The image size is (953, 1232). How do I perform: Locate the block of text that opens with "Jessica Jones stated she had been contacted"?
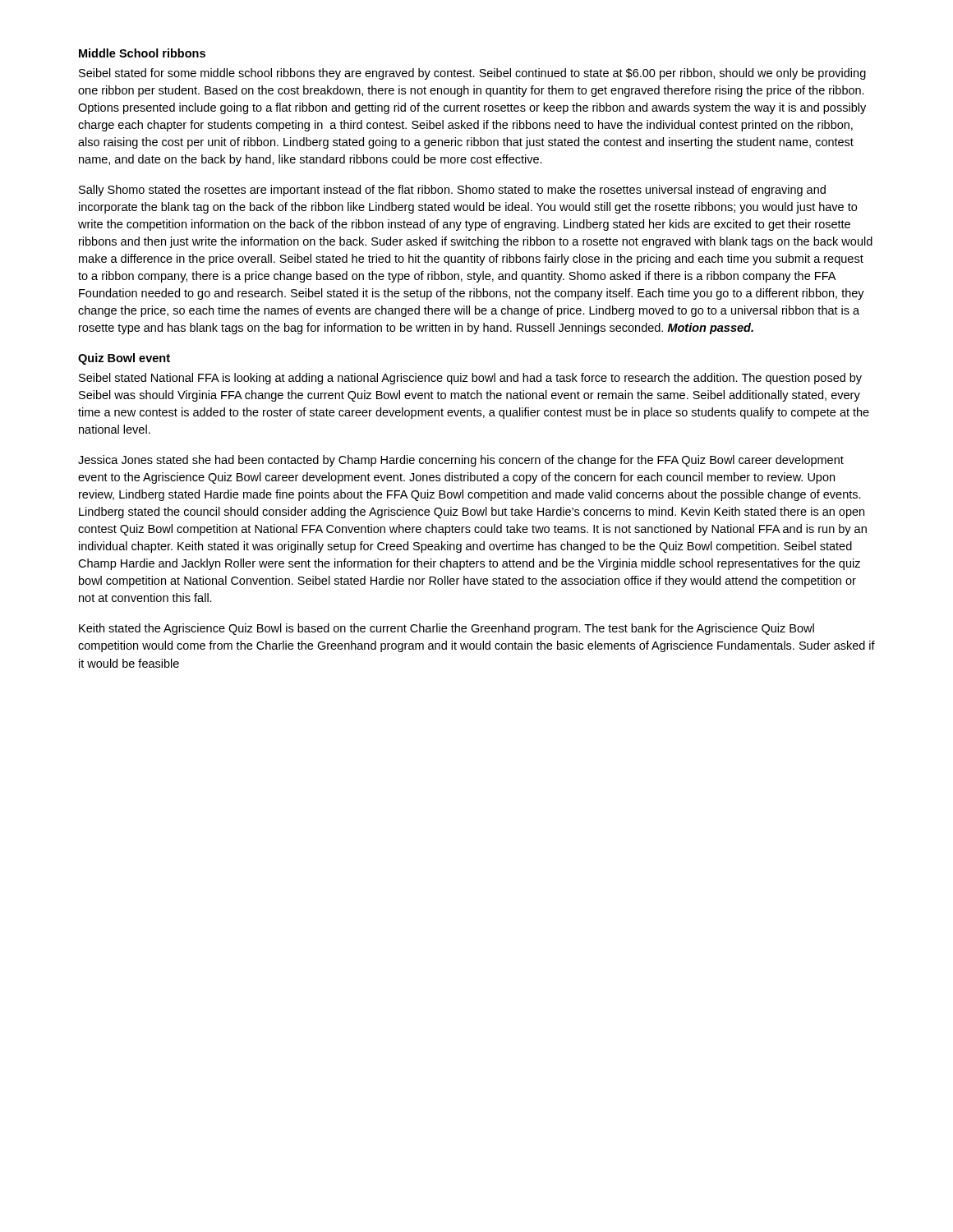click(473, 529)
